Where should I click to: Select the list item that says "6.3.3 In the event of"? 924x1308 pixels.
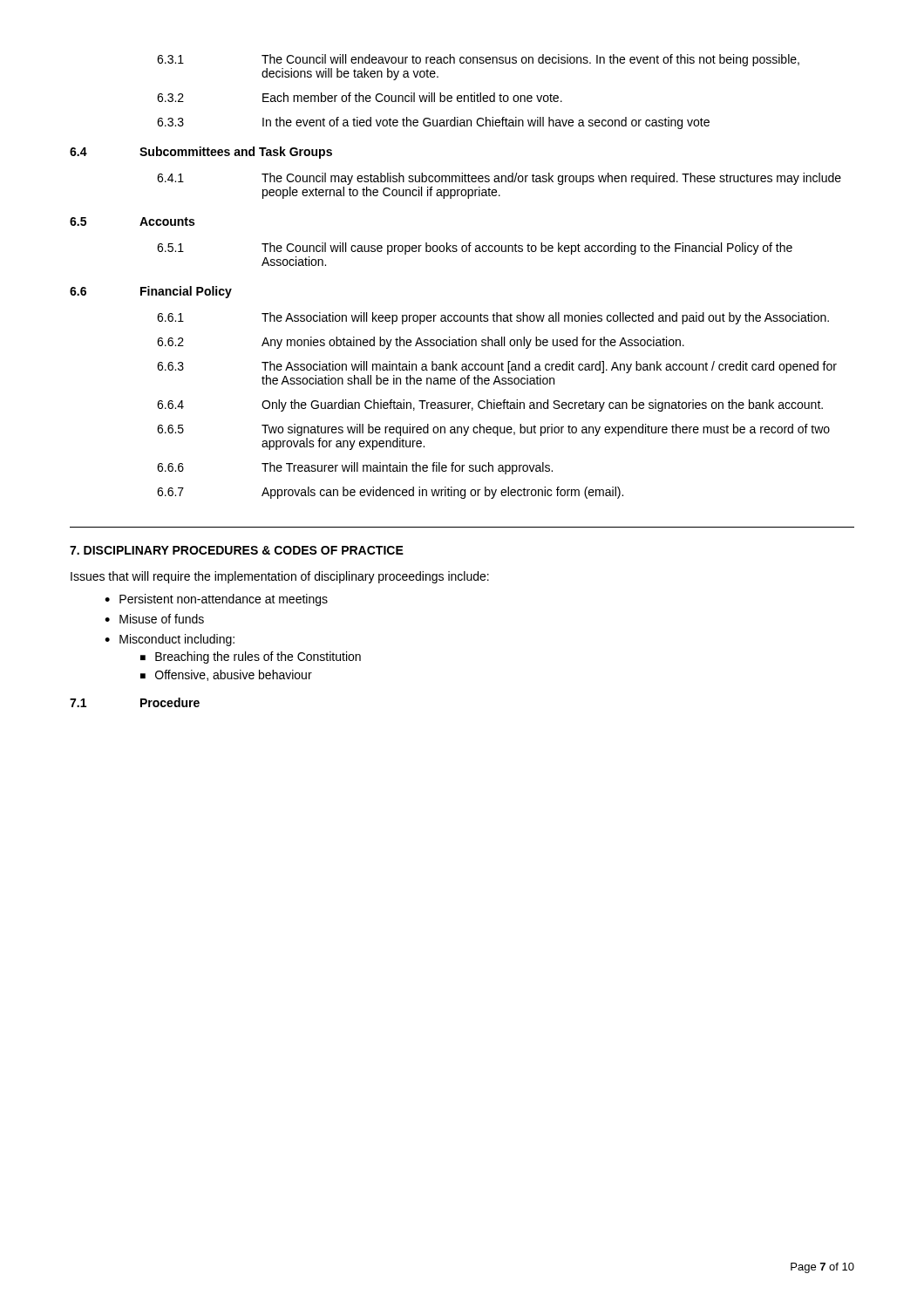pyautogui.click(x=462, y=122)
